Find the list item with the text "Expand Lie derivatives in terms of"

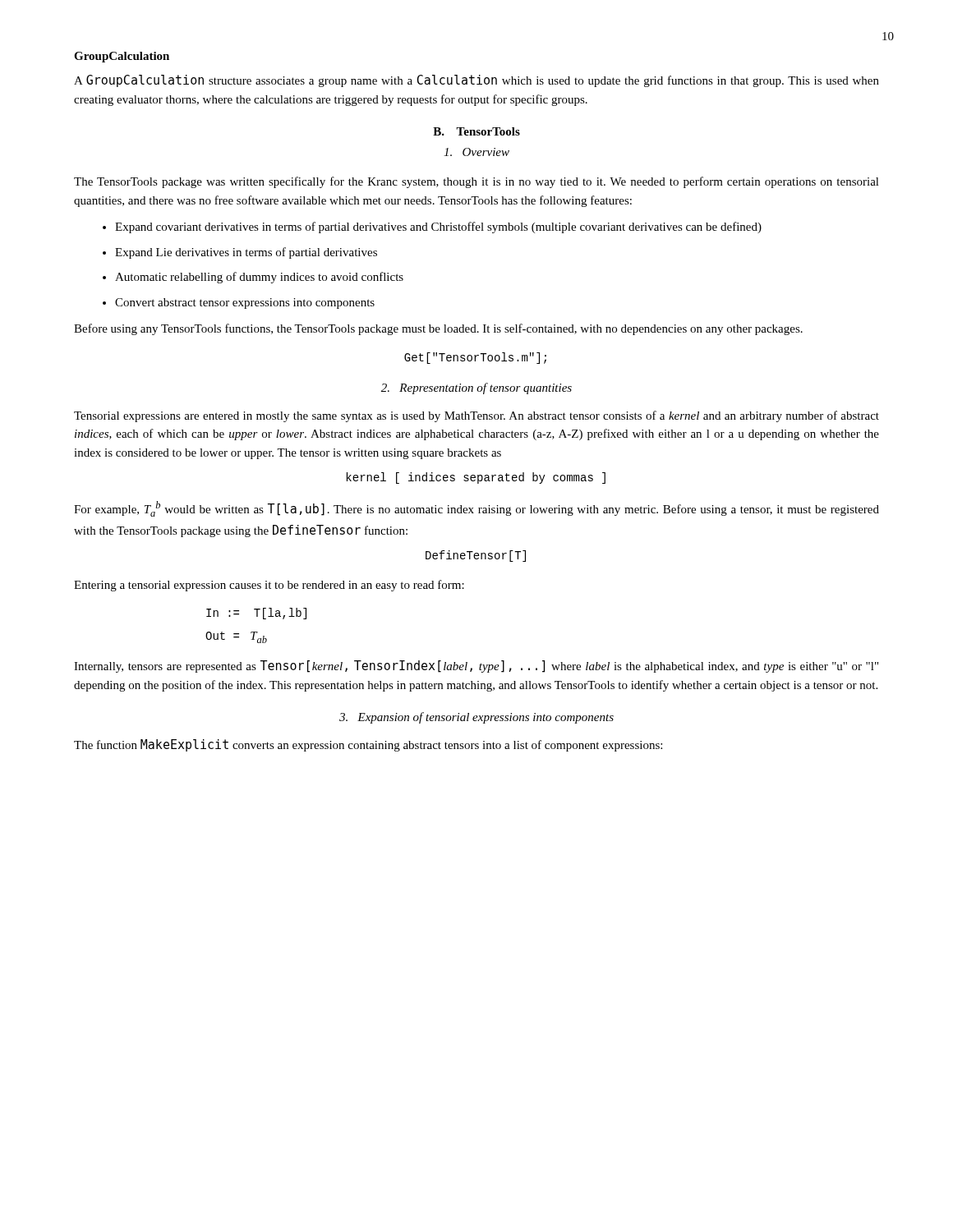246,252
